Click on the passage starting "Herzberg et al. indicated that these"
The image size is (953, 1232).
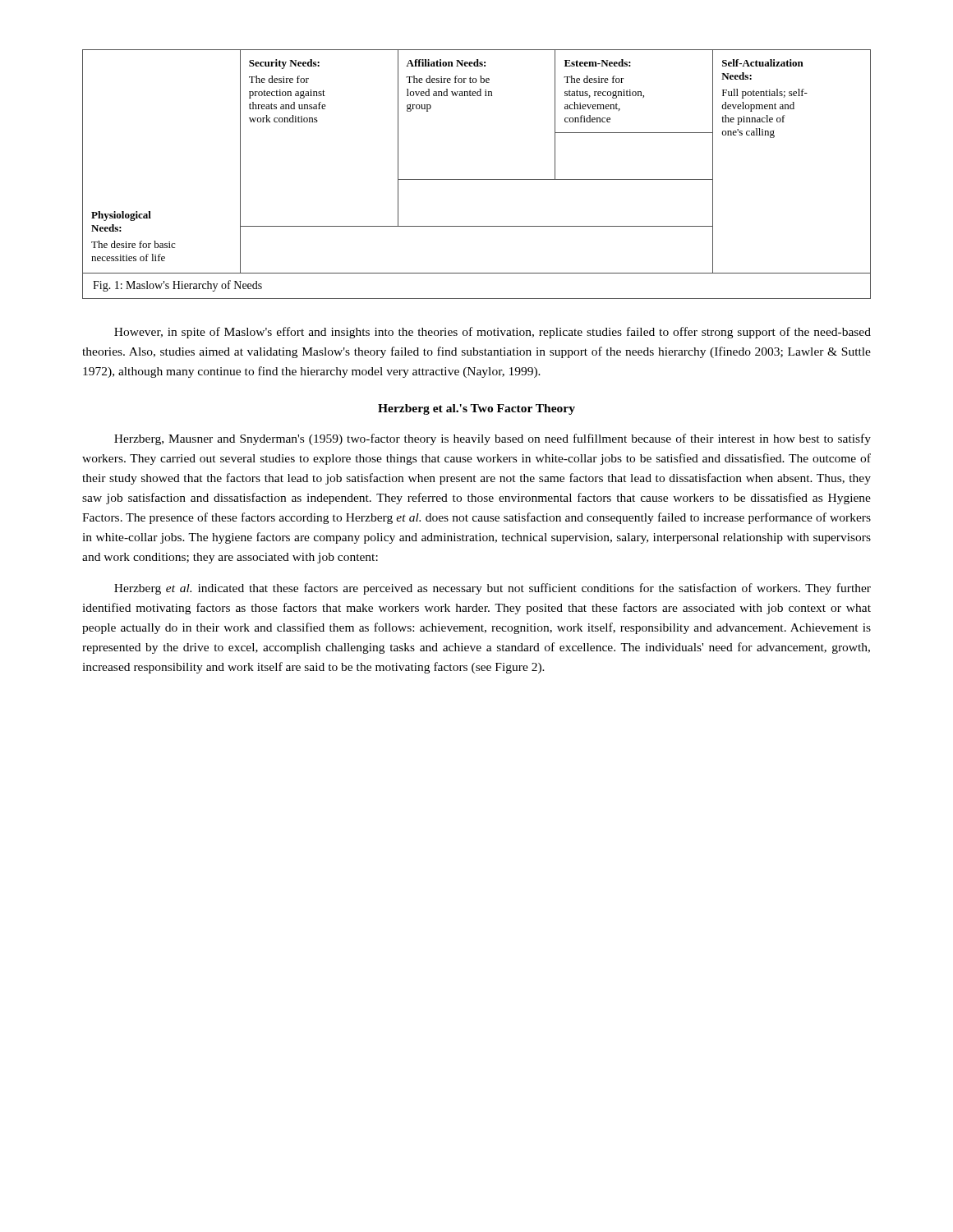(x=476, y=627)
